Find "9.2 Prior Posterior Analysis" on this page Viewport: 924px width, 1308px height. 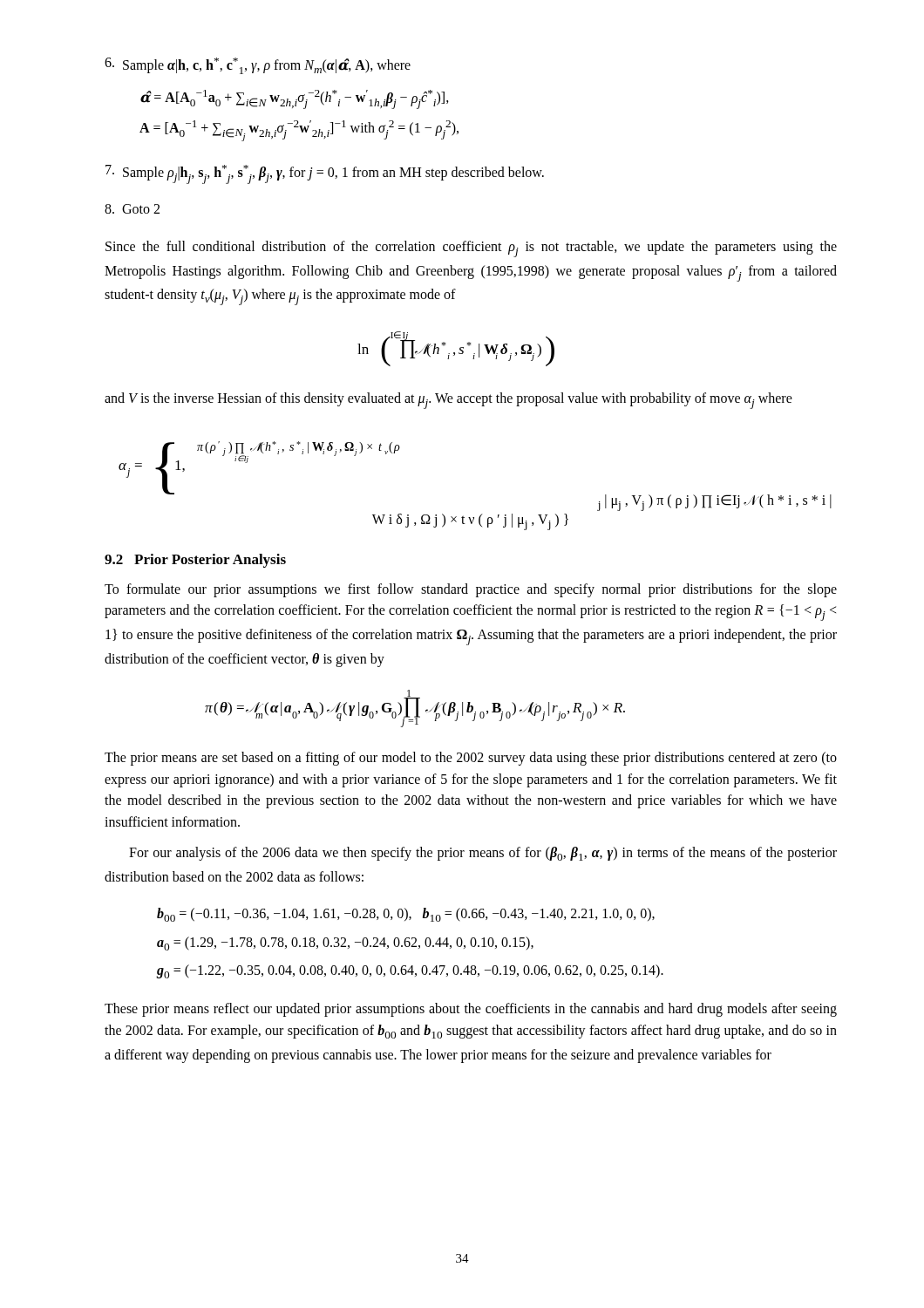195,559
